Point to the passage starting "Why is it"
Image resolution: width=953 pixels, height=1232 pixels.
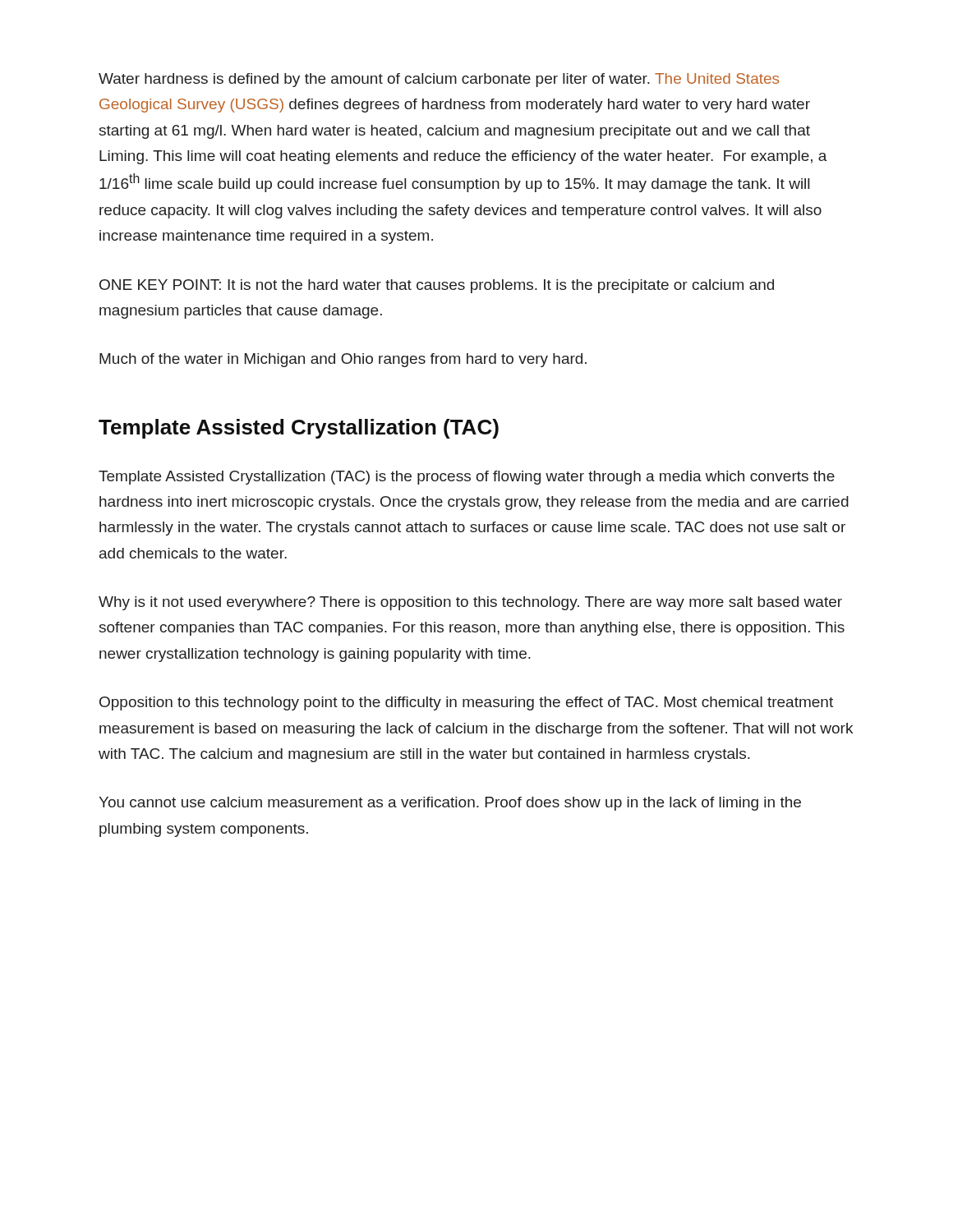[472, 627]
